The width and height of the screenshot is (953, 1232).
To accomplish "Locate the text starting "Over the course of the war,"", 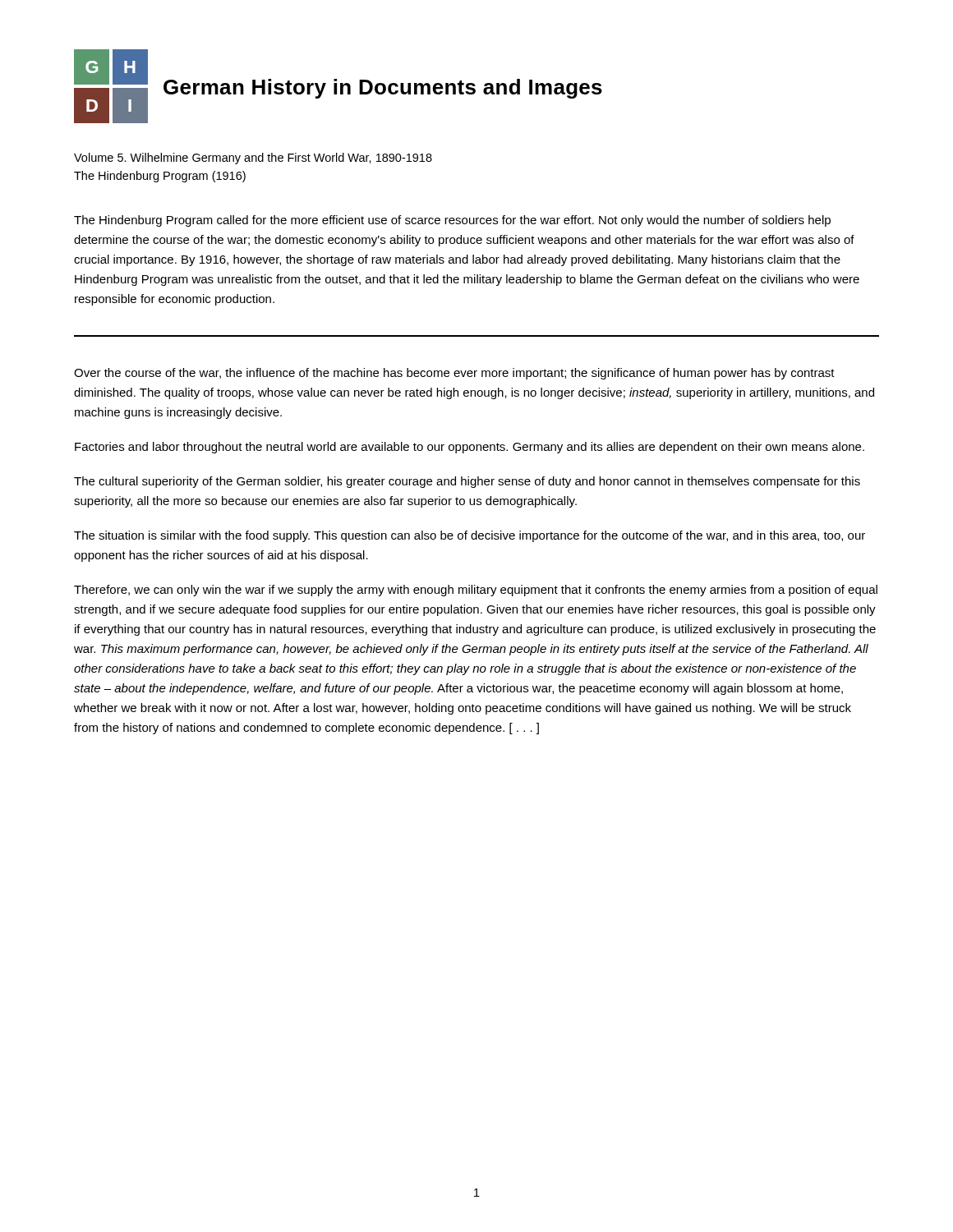I will (474, 392).
